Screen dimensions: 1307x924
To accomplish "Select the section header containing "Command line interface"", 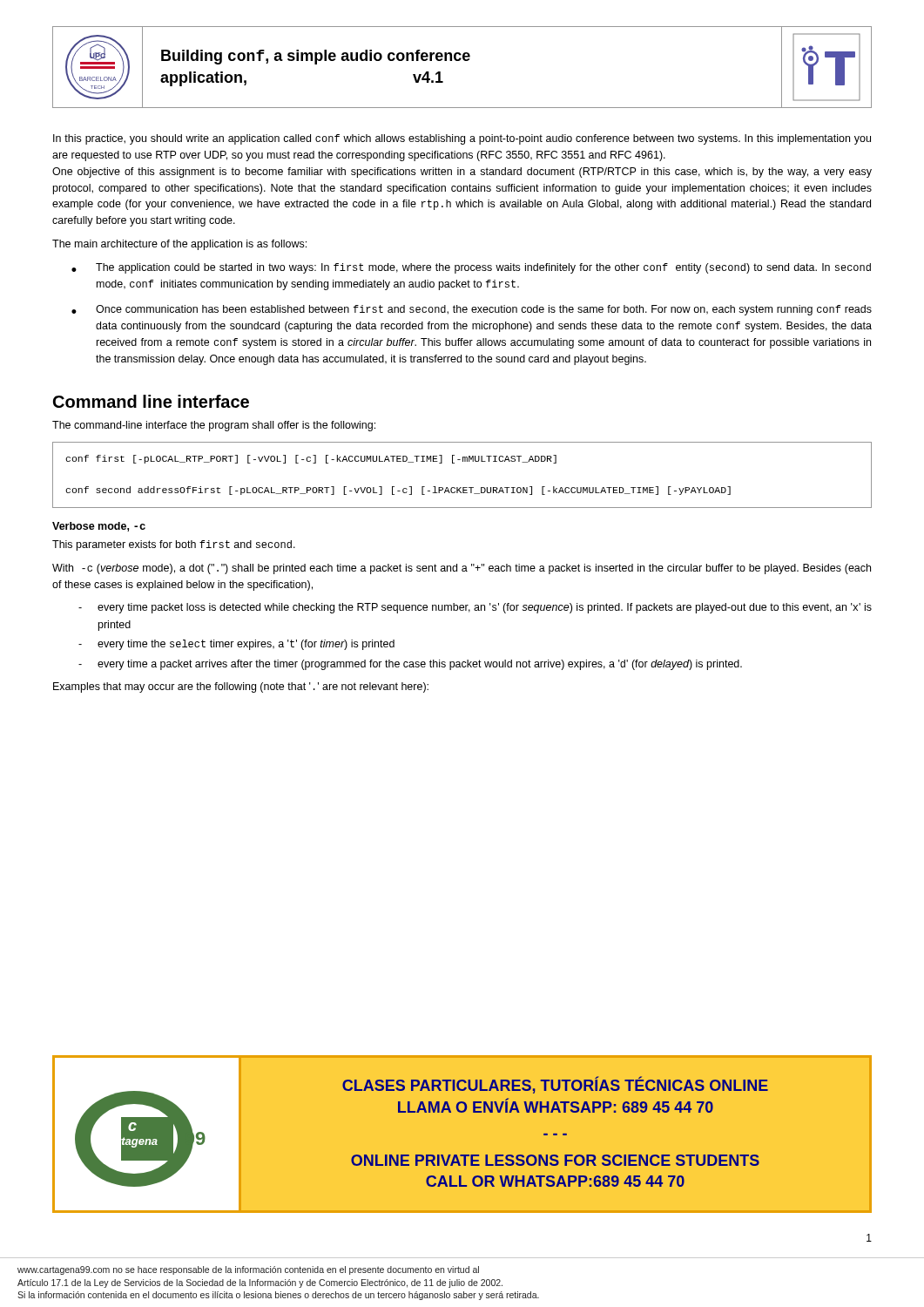I will (x=151, y=401).
